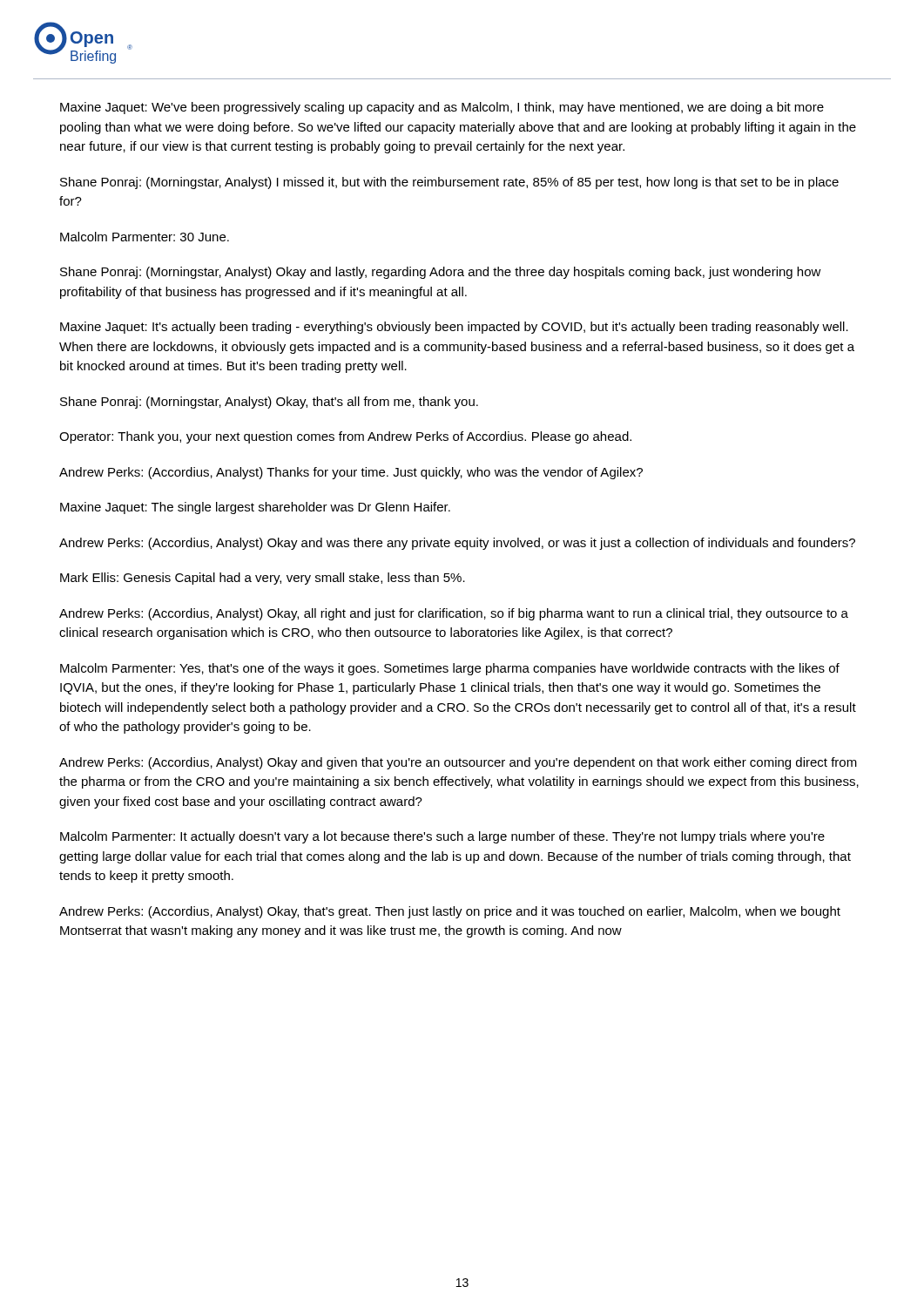Image resolution: width=924 pixels, height=1307 pixels.
Task: Click on the region starting "Operator: Thank you, your next question comes from"
Action: [346, 436]
